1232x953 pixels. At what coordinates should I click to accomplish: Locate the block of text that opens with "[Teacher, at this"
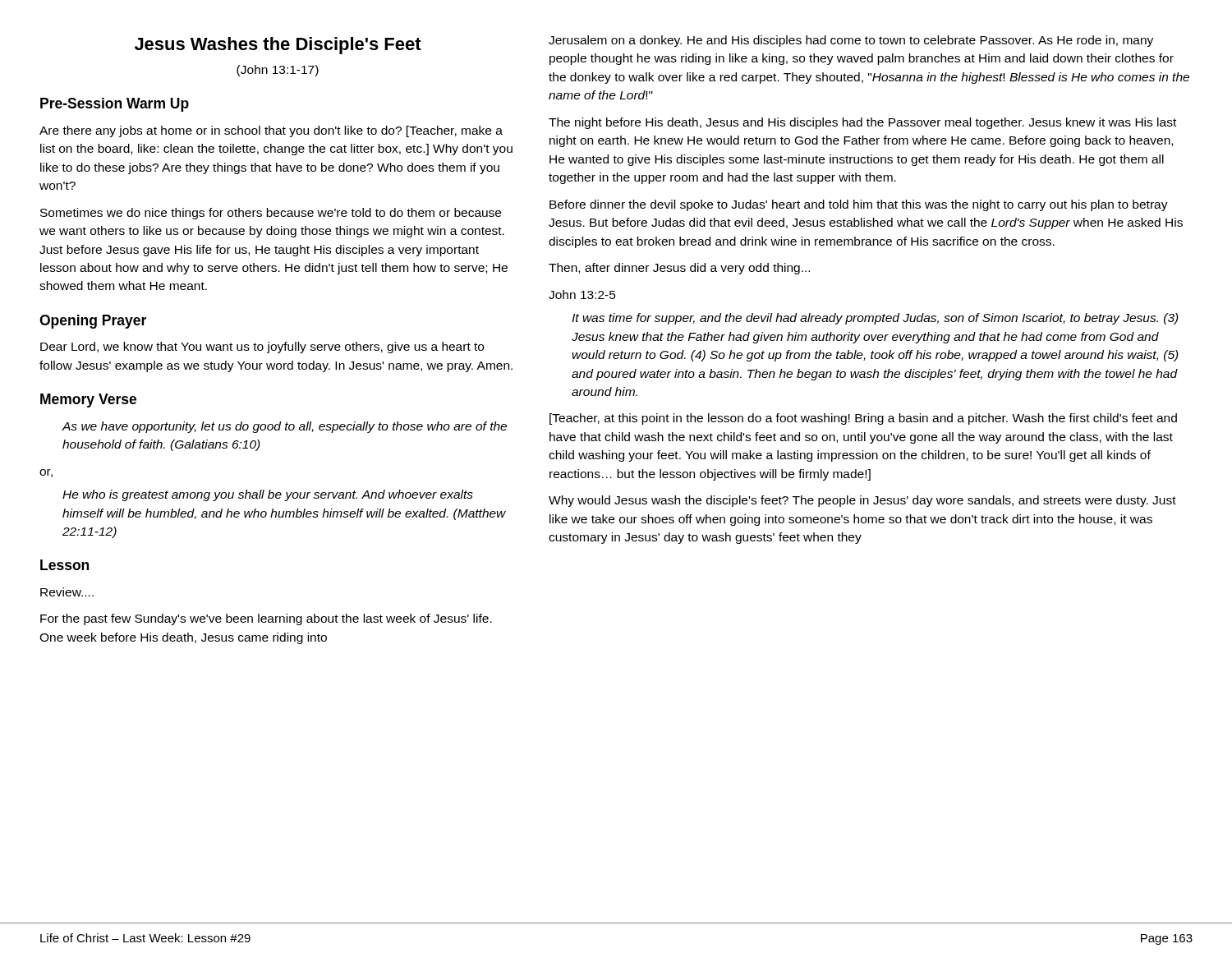pyautogui.click(x=863, y=446)
